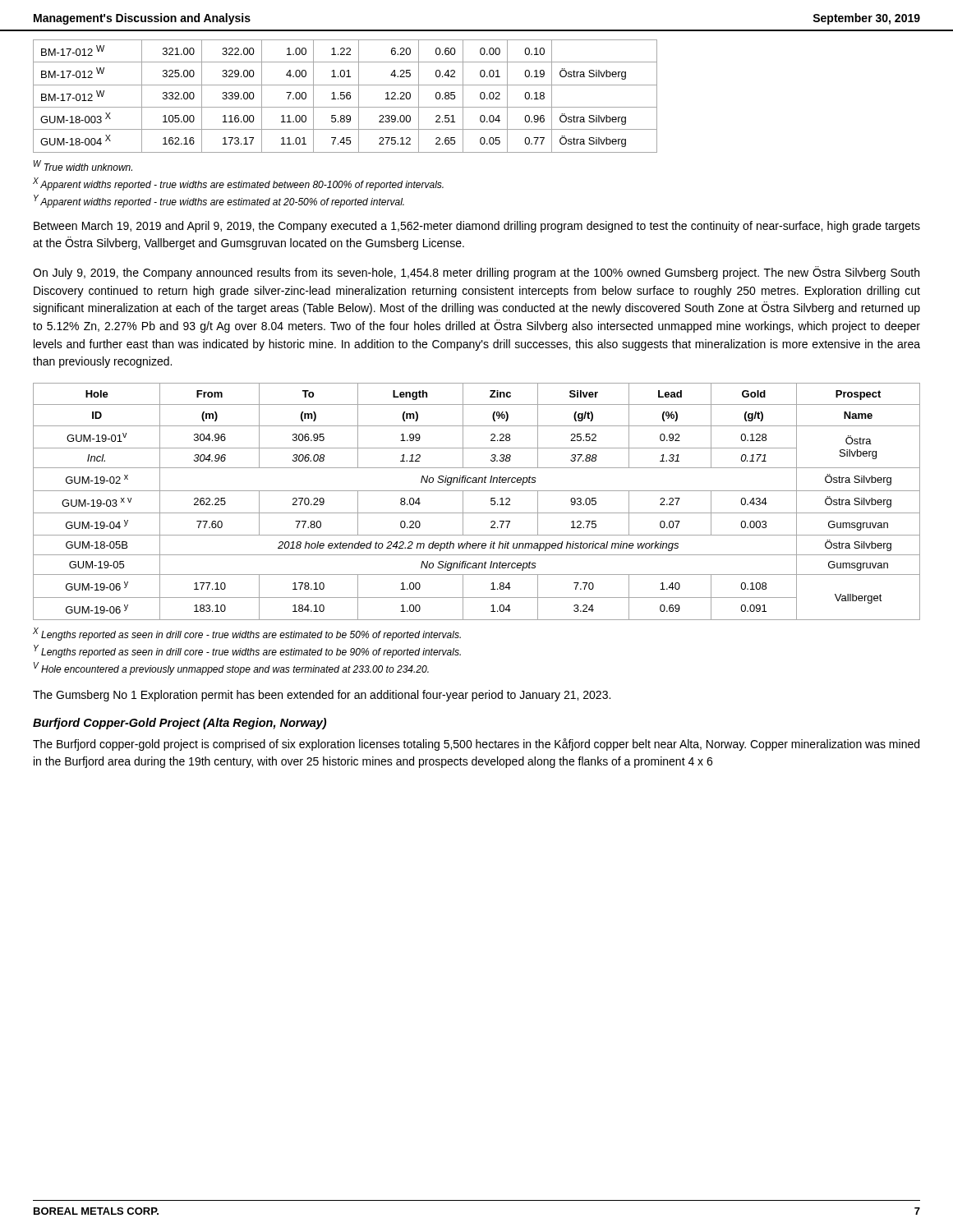Image resolution: width=953 pixels, height=1232 pixels.
Task: Navigate to the region starting "The Gumsberg No 1"
Action: [322, 695]
